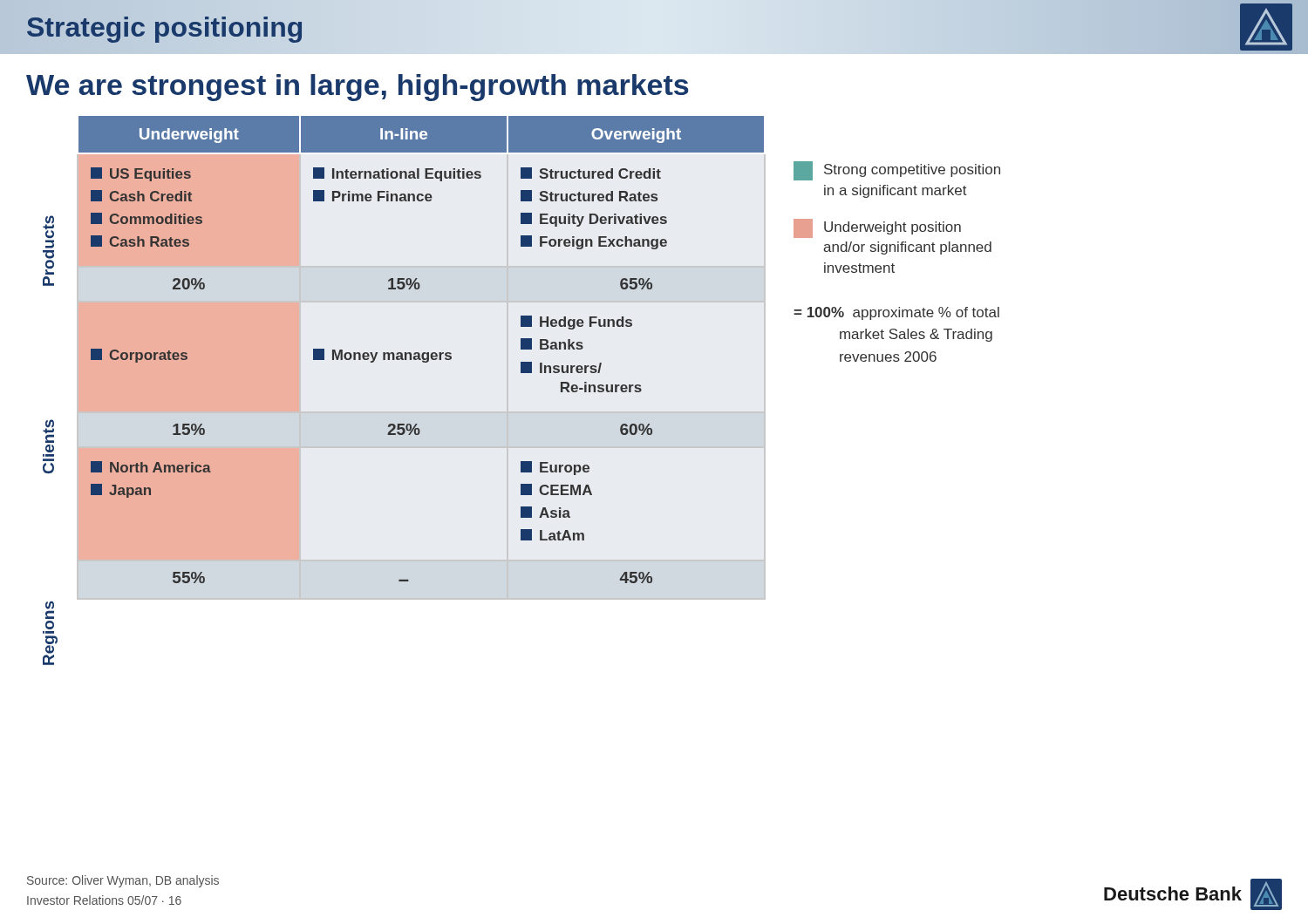Click on the text block starting "We are strongest in large, high-growth markets"
Viewport: 1308px width, 924px height.
[358, 85]
